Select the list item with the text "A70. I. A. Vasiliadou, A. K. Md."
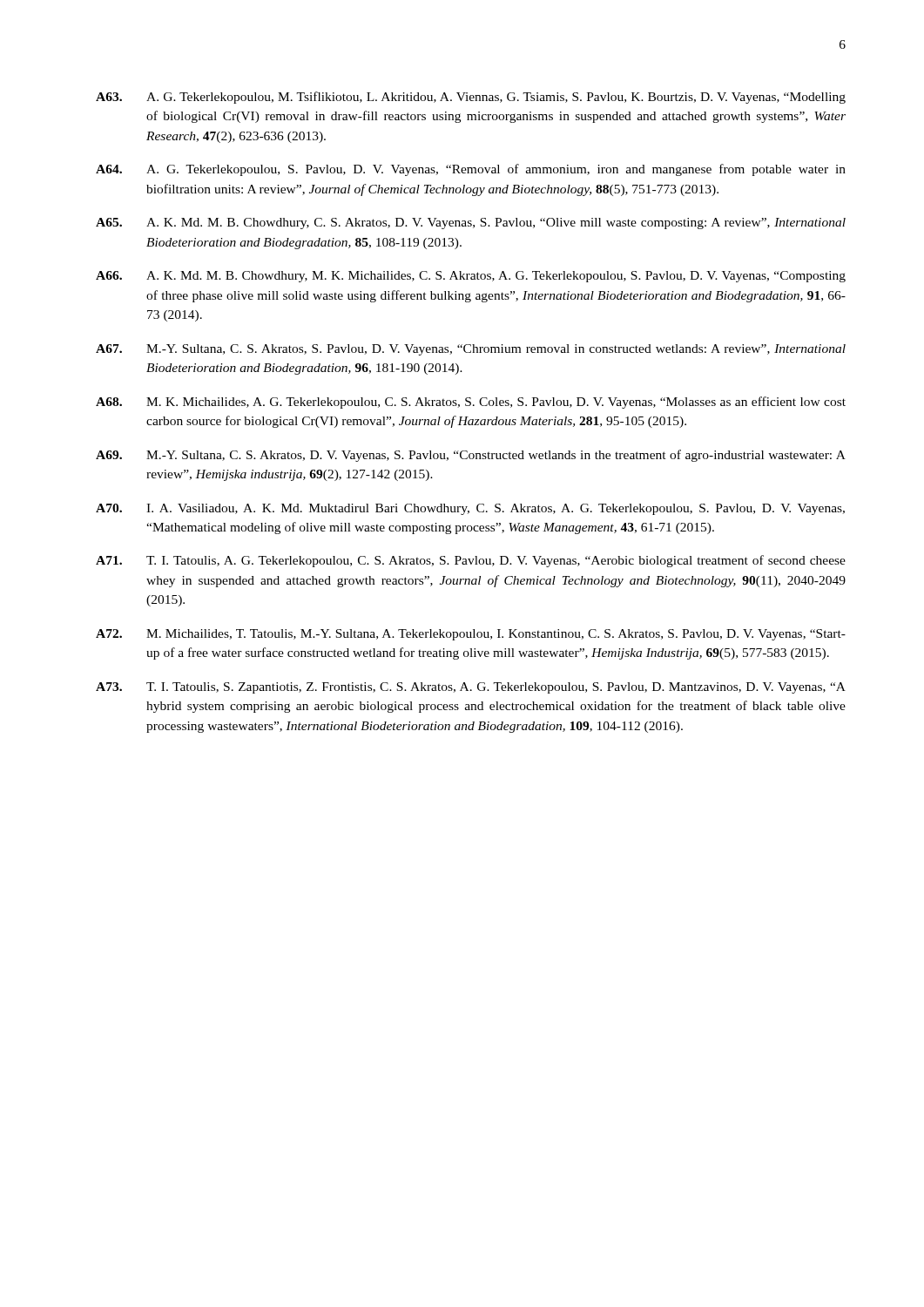Image resolution: width=924 pixels, height=1307 pixels. point(471,518)
